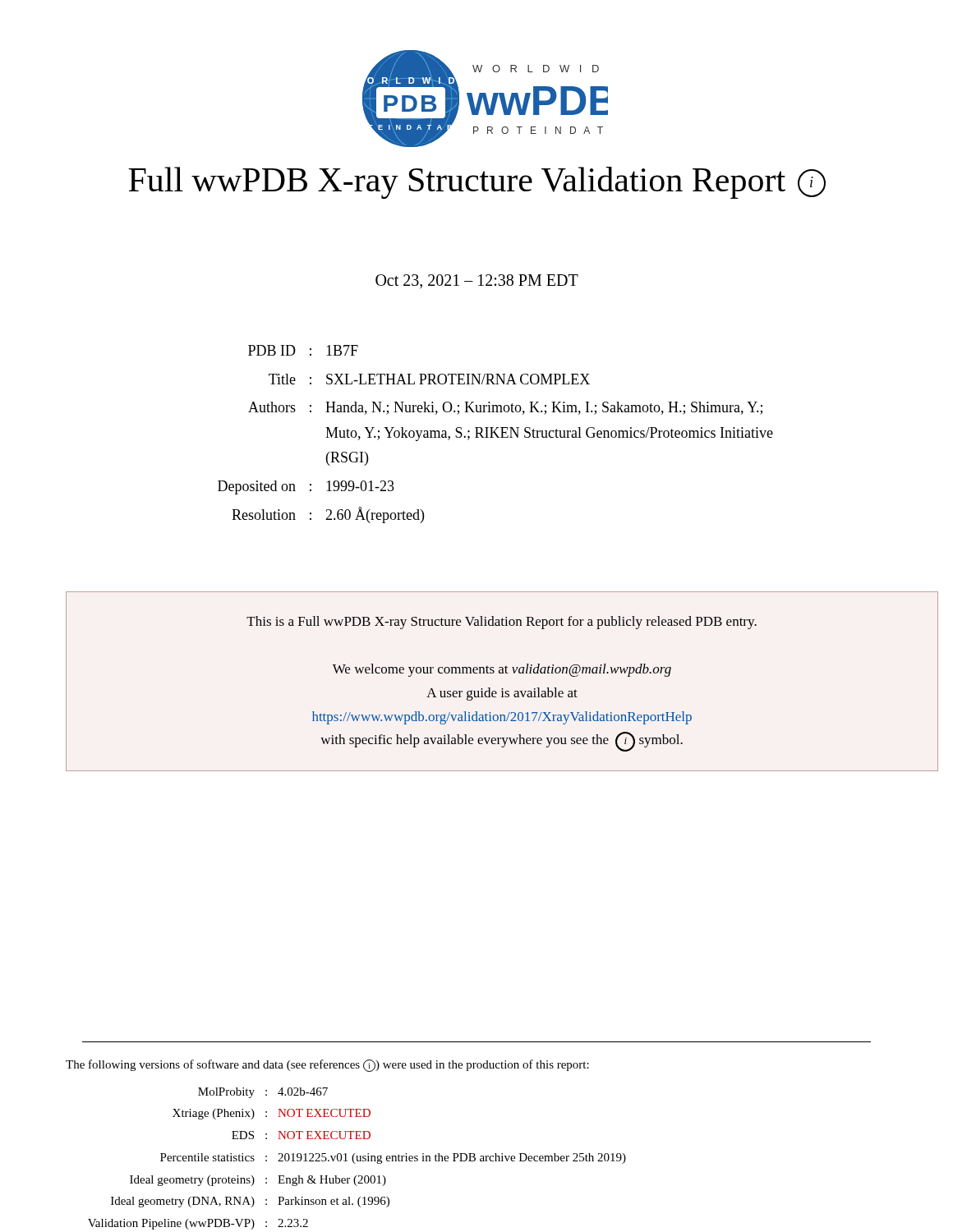The height and width of the screenshot is (1232, 953).
Task: Locate the region starting "The following versions of software and data"
Action: (476, 1144)
